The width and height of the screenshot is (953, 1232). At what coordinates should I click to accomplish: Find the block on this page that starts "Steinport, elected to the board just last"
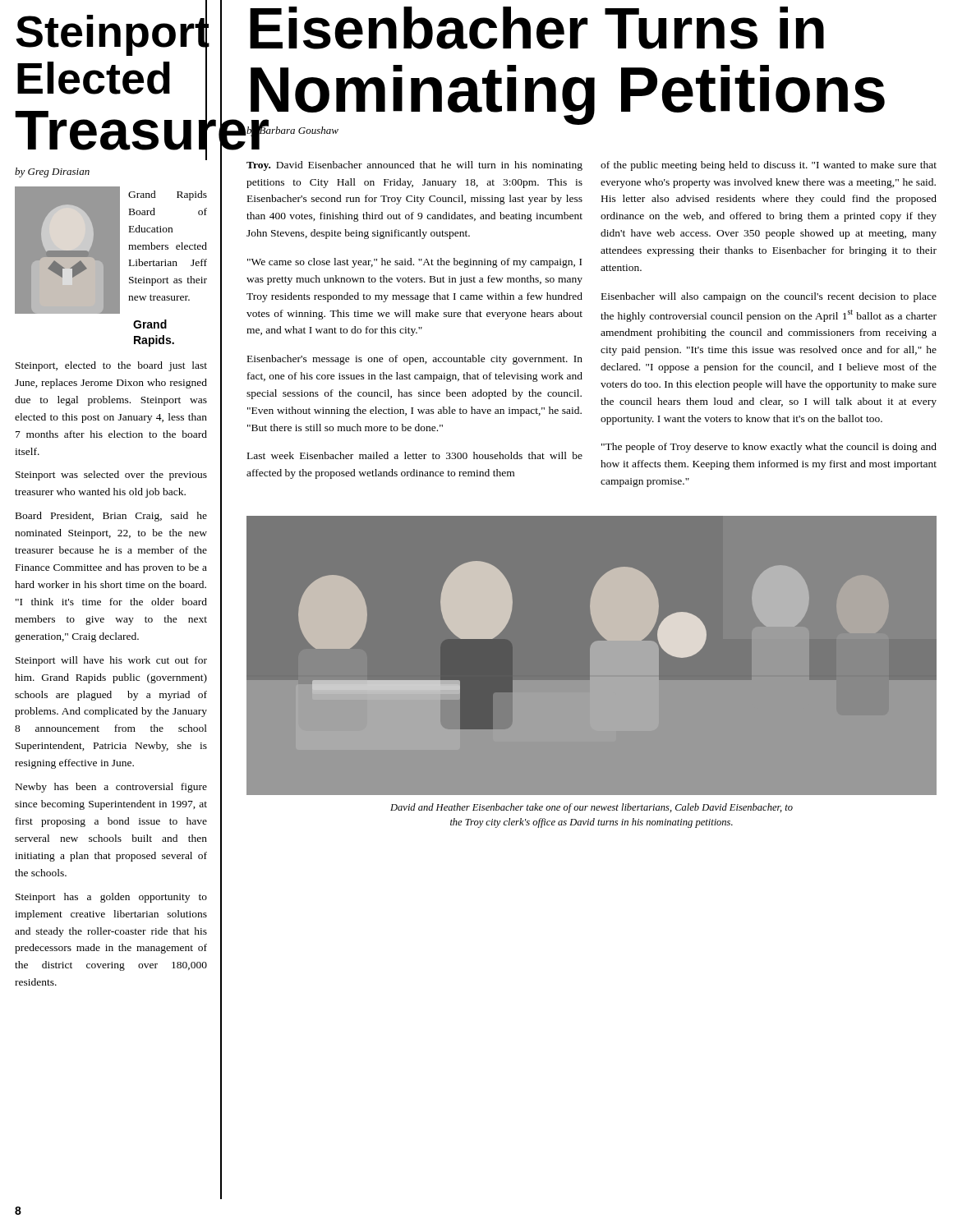coord(111,674)
